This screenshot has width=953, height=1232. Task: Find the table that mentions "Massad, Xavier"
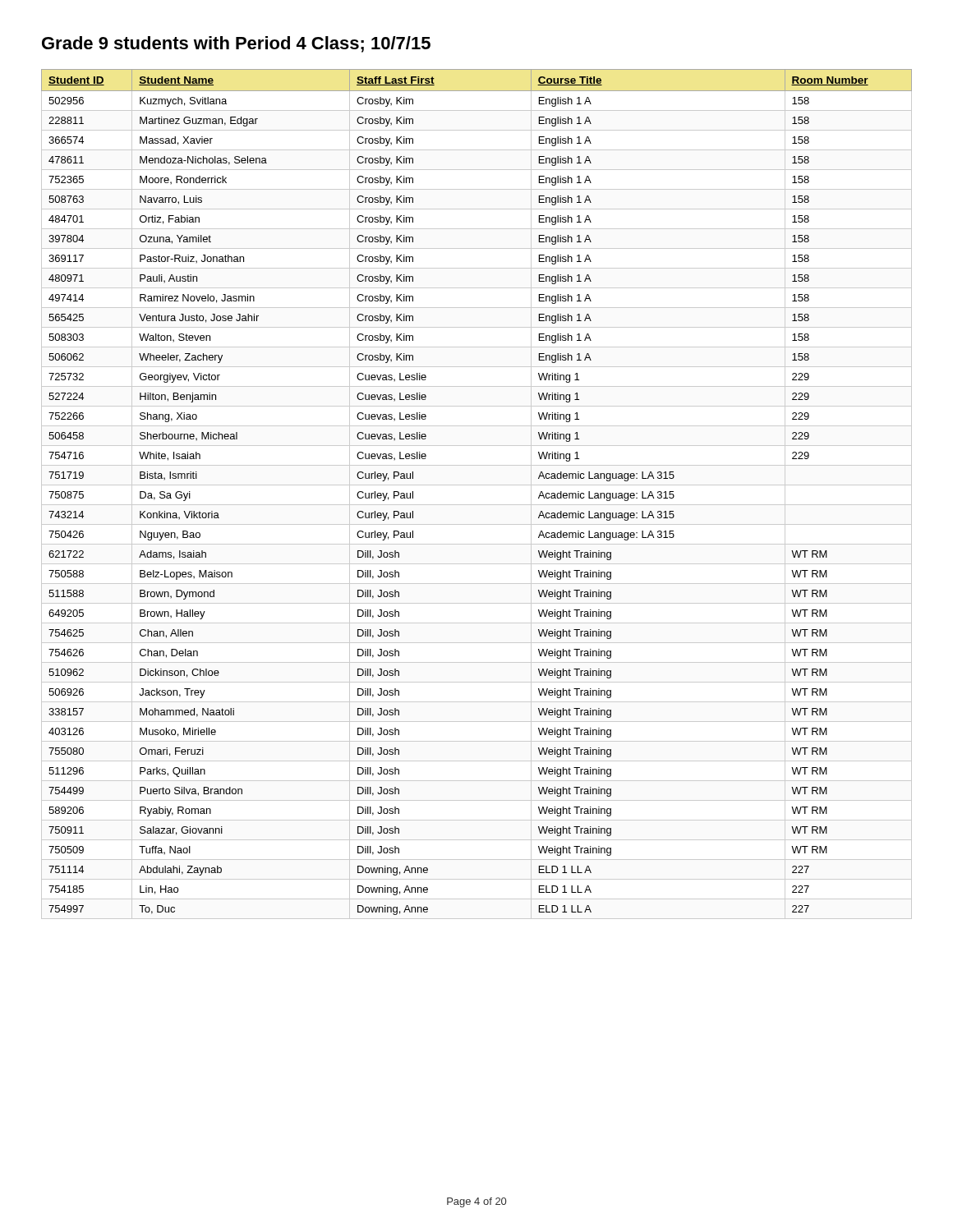[x=476, y=494]
